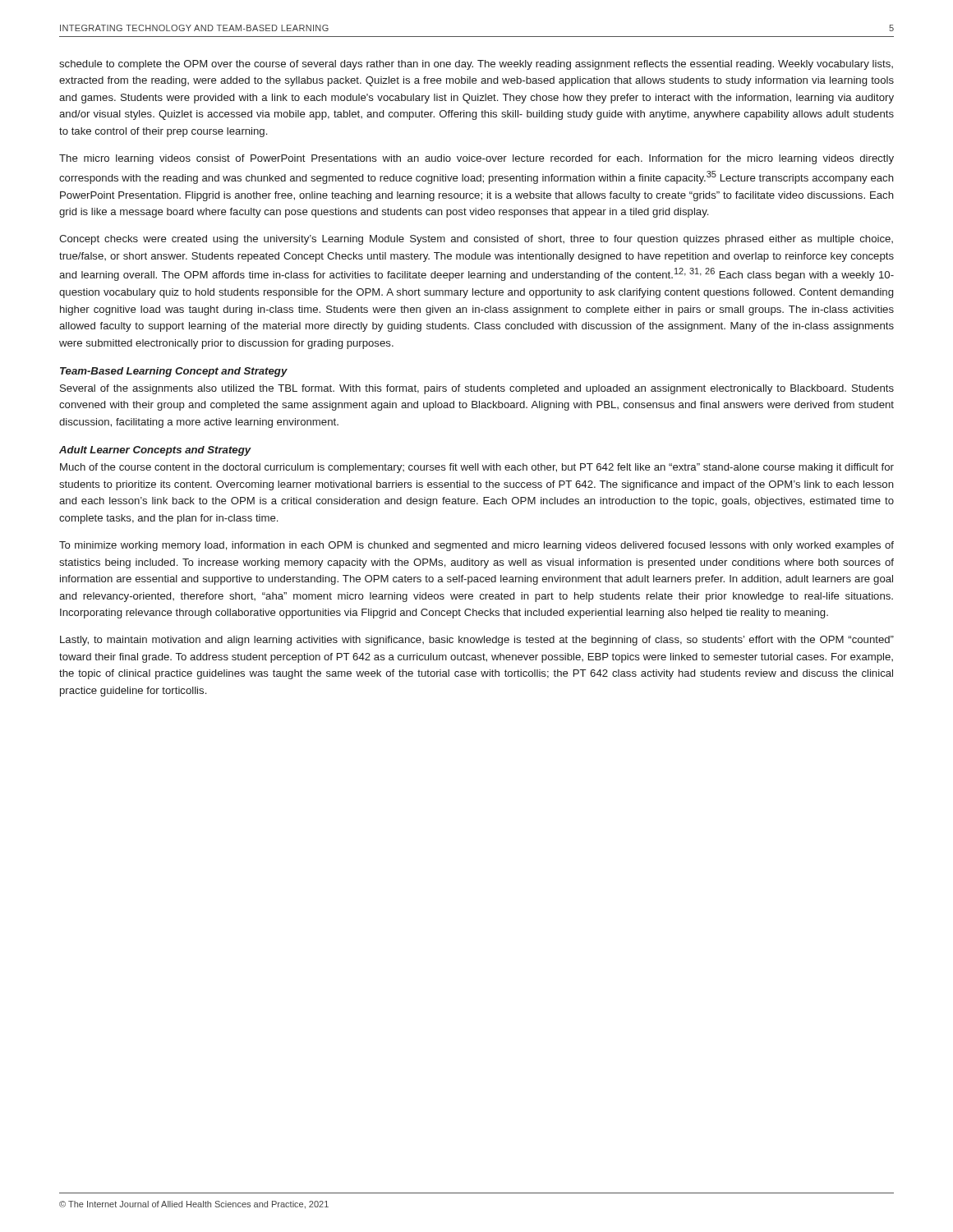The width and height of the screenshot is (953, 1232).
Task: Point to the text block starting "The micro learning videos consist of PowerPoint Presentations"
Action: [x=476, y=185]
